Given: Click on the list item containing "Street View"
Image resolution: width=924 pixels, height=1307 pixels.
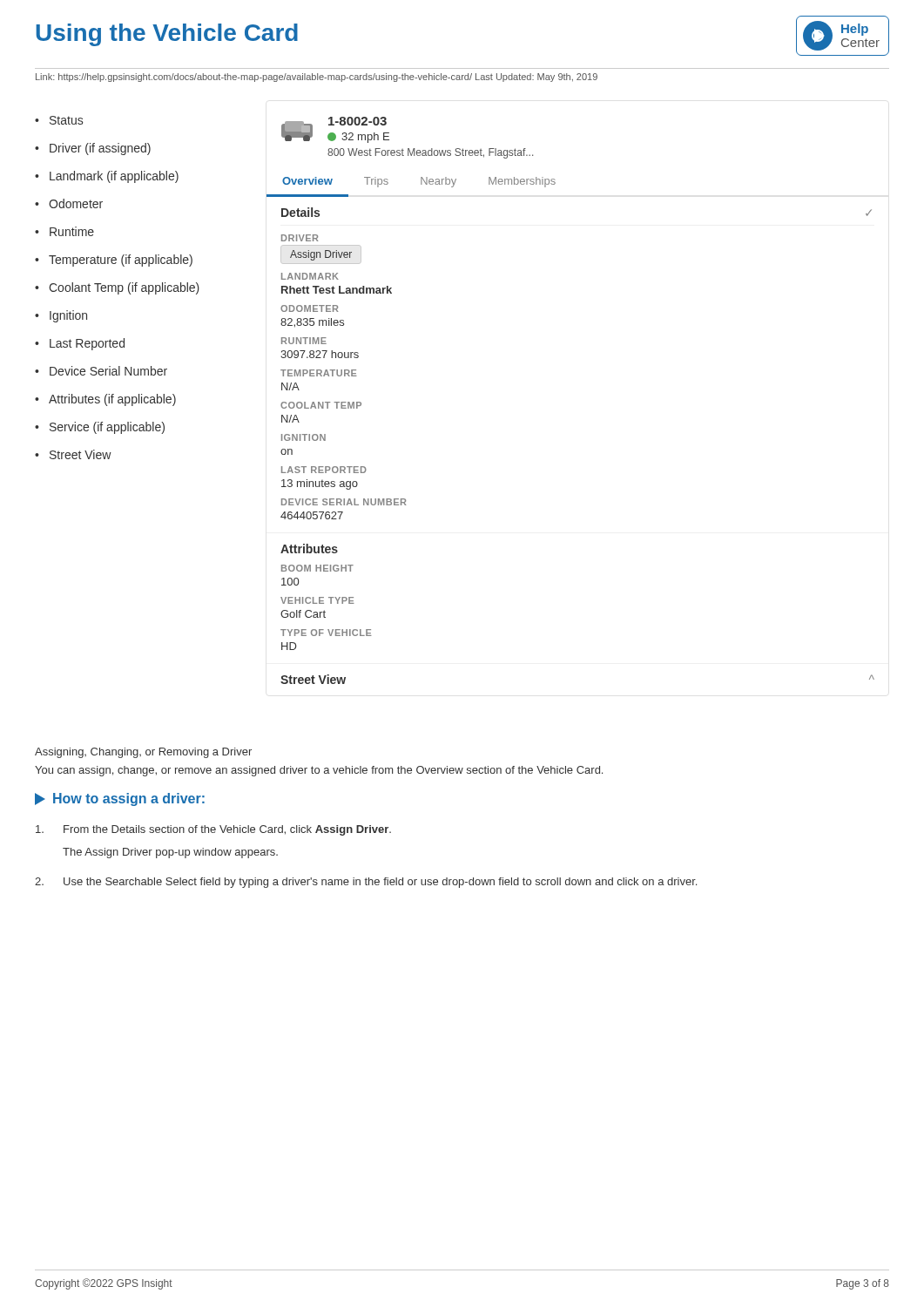Looking at the screenshot, I should tap(80, 455).
